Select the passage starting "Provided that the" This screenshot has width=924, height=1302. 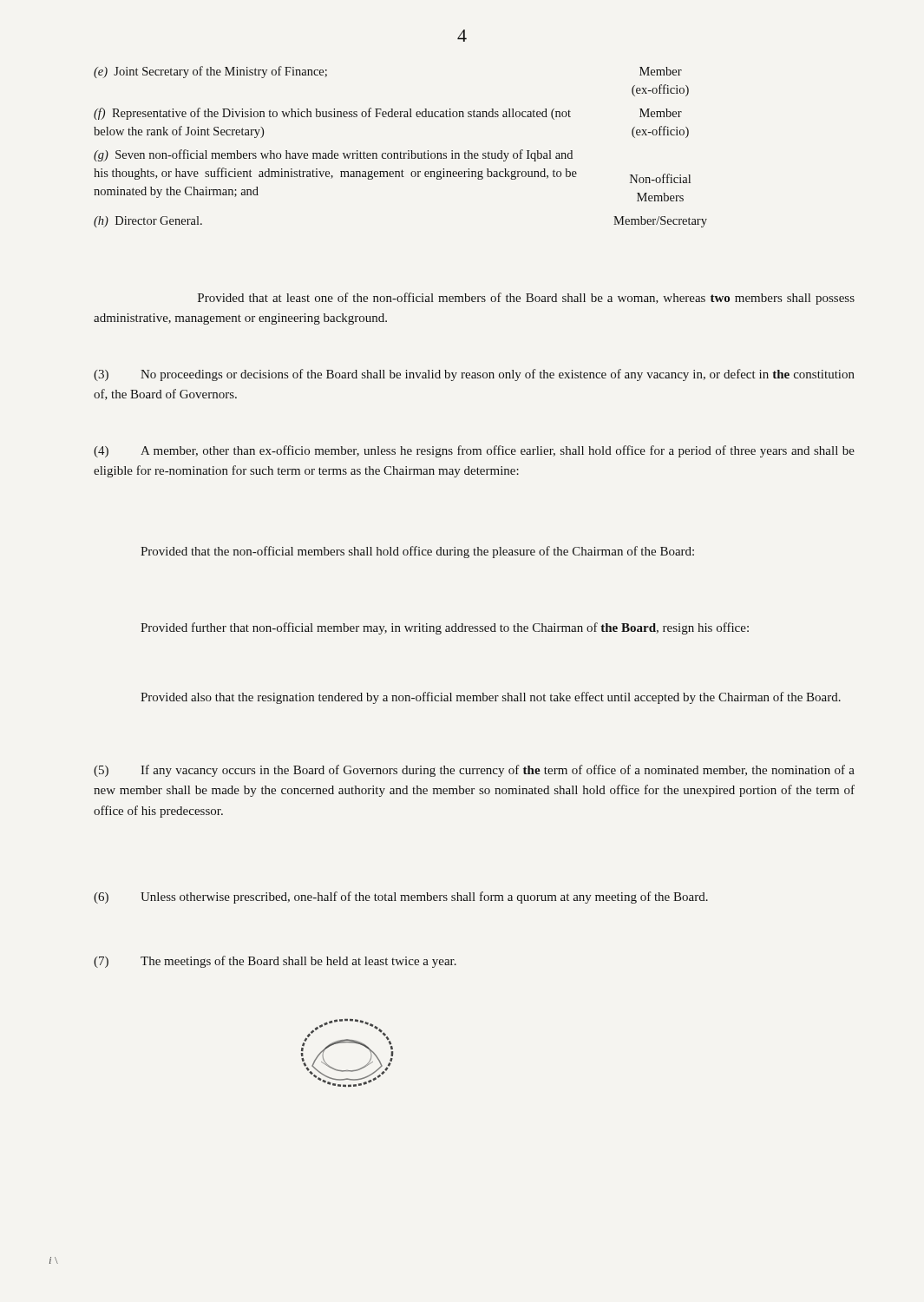(418, 551)
